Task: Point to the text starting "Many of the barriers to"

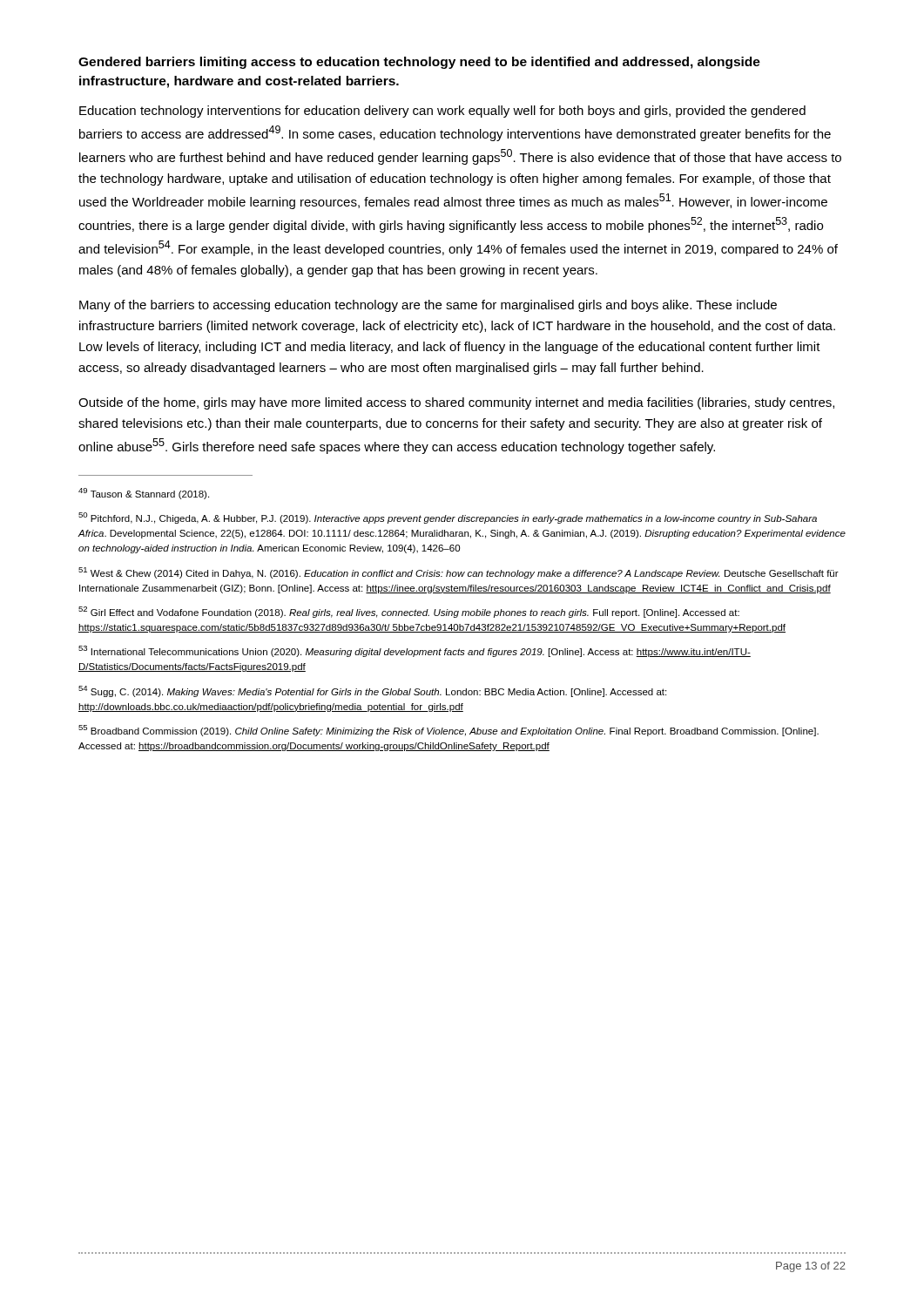Action: [457, 336]
